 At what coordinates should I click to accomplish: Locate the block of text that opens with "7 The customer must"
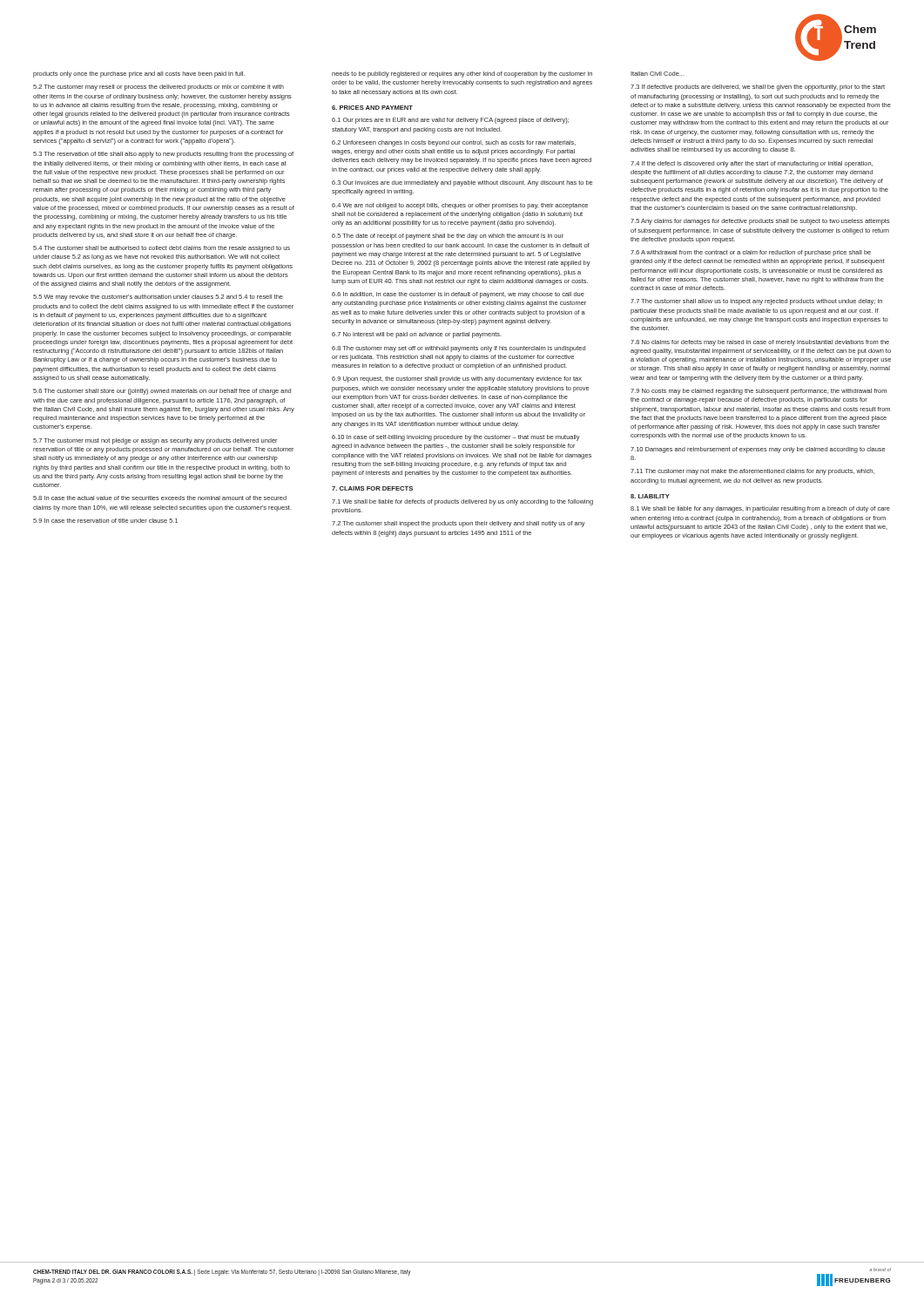[164, 463]
